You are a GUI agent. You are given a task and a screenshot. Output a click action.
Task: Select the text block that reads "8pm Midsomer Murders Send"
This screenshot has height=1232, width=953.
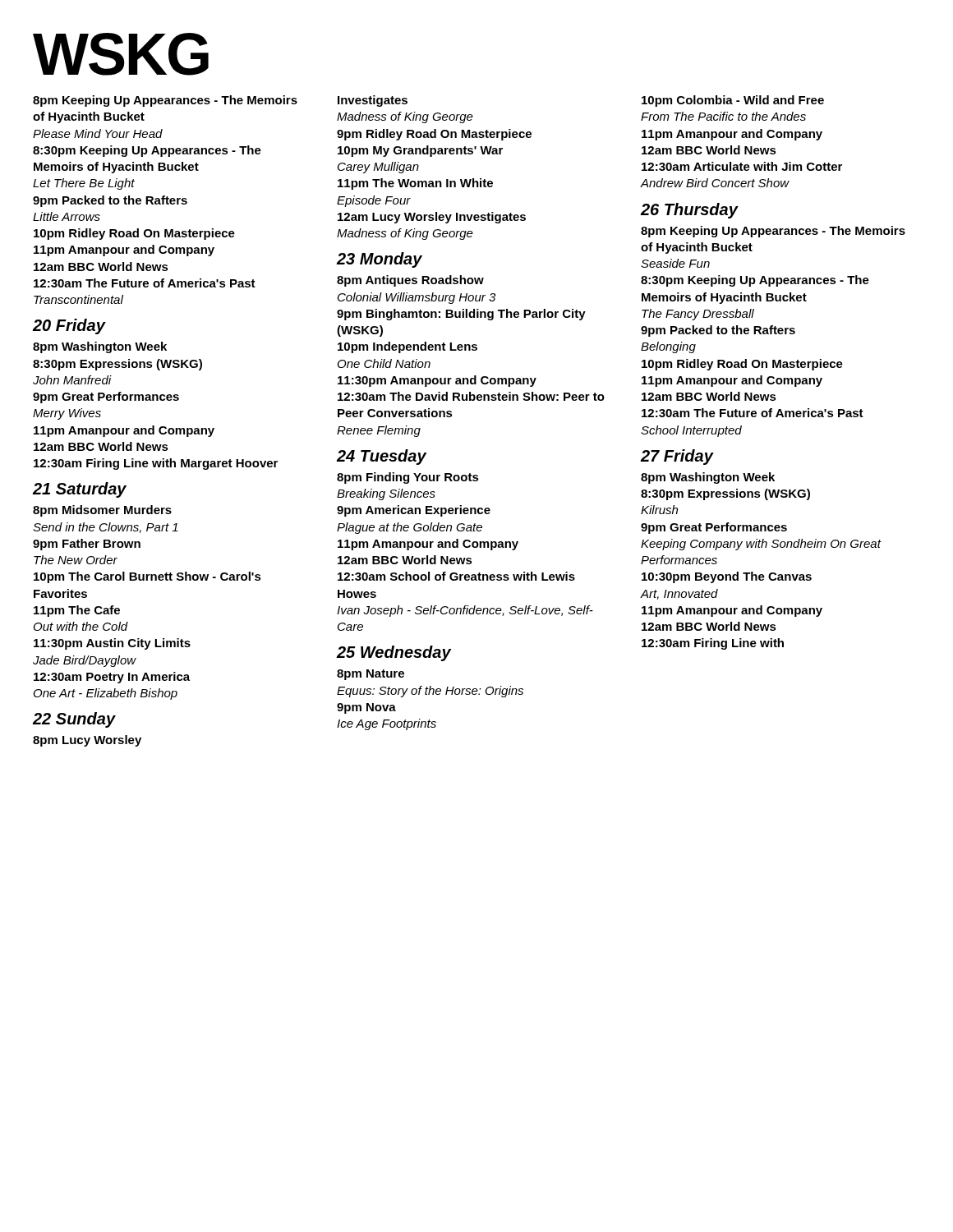pyautogui.click(x=102, y=511)
